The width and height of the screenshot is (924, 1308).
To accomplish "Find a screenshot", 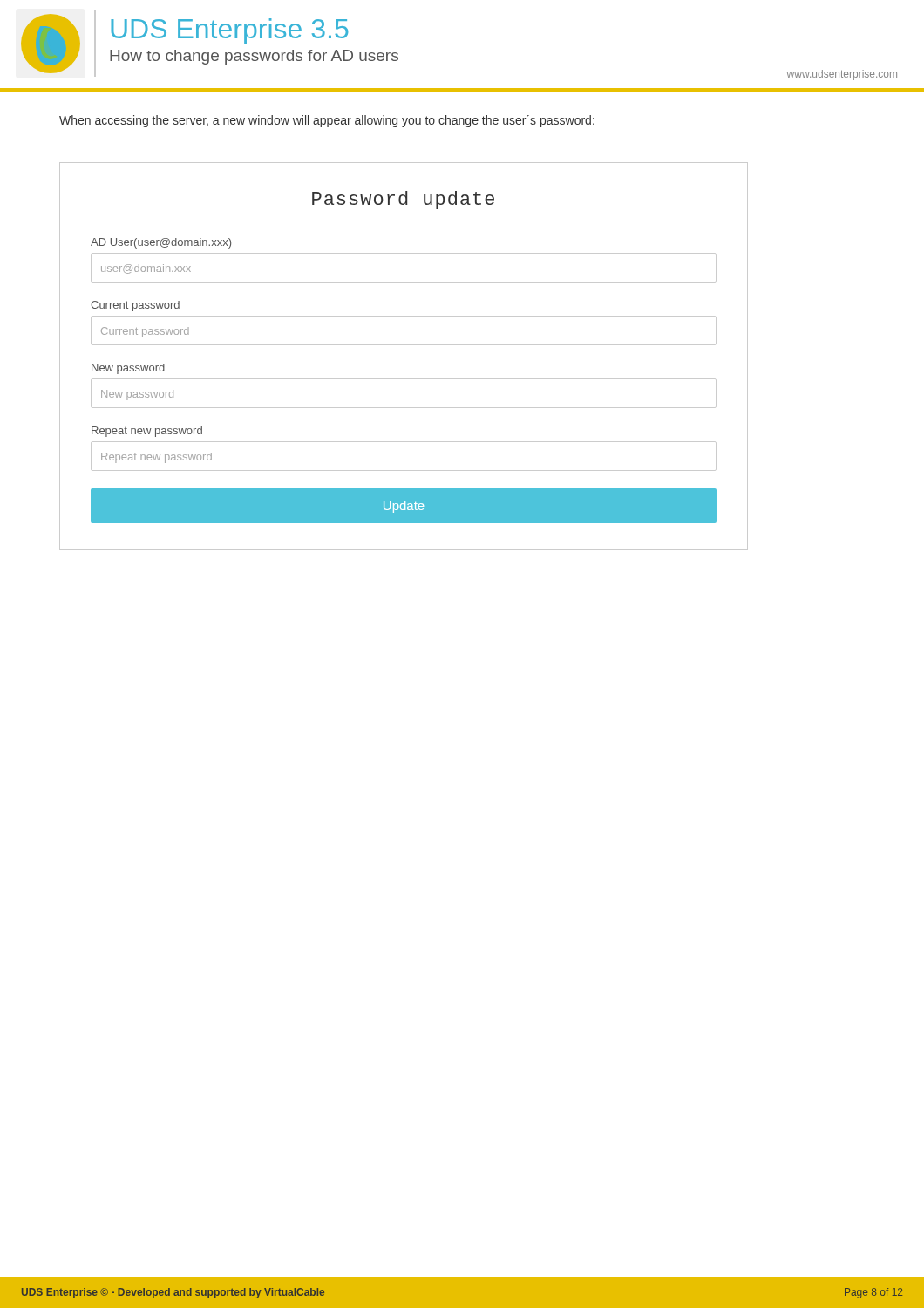I will [x=404, y=356].
